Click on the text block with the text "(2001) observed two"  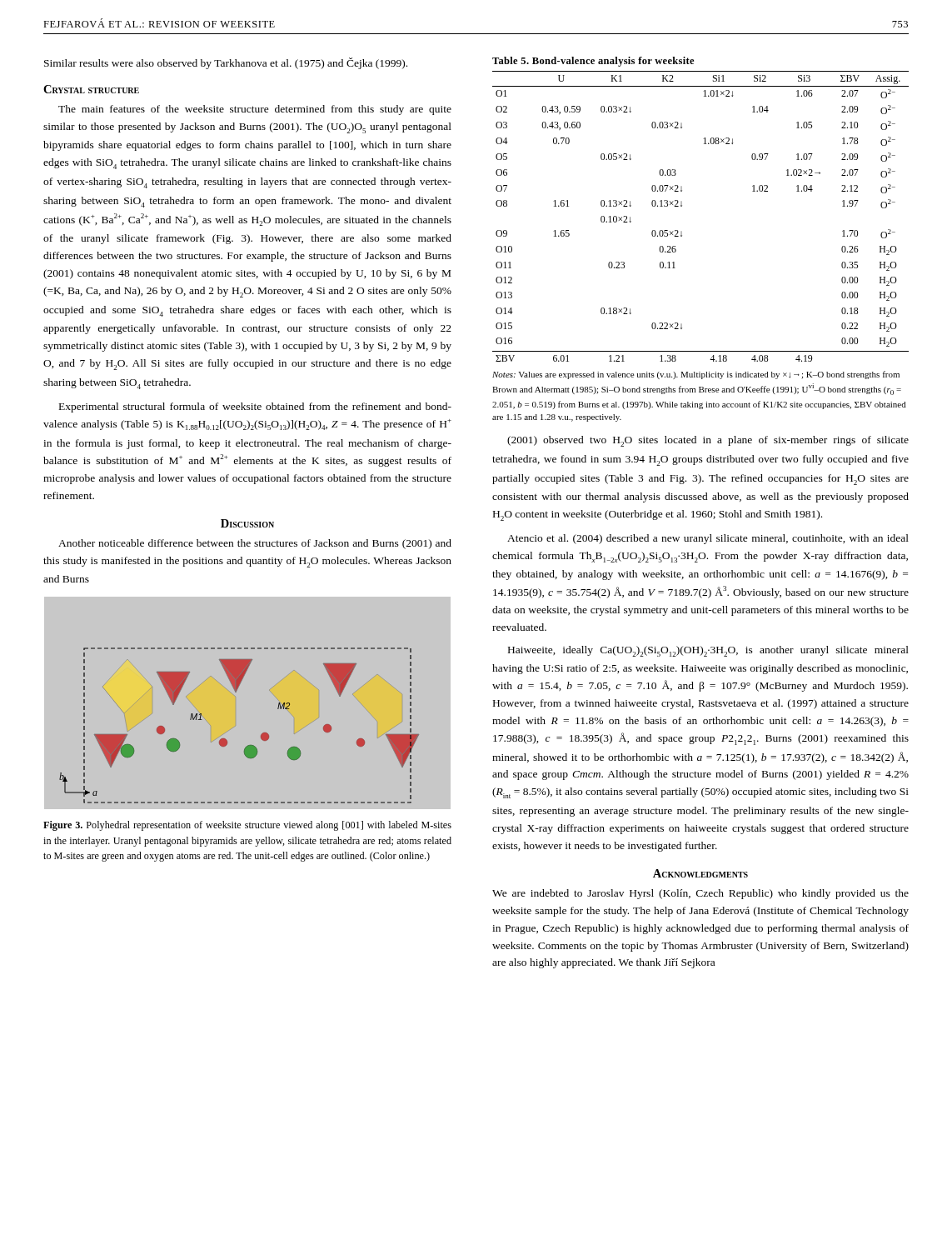click(700, 478)
